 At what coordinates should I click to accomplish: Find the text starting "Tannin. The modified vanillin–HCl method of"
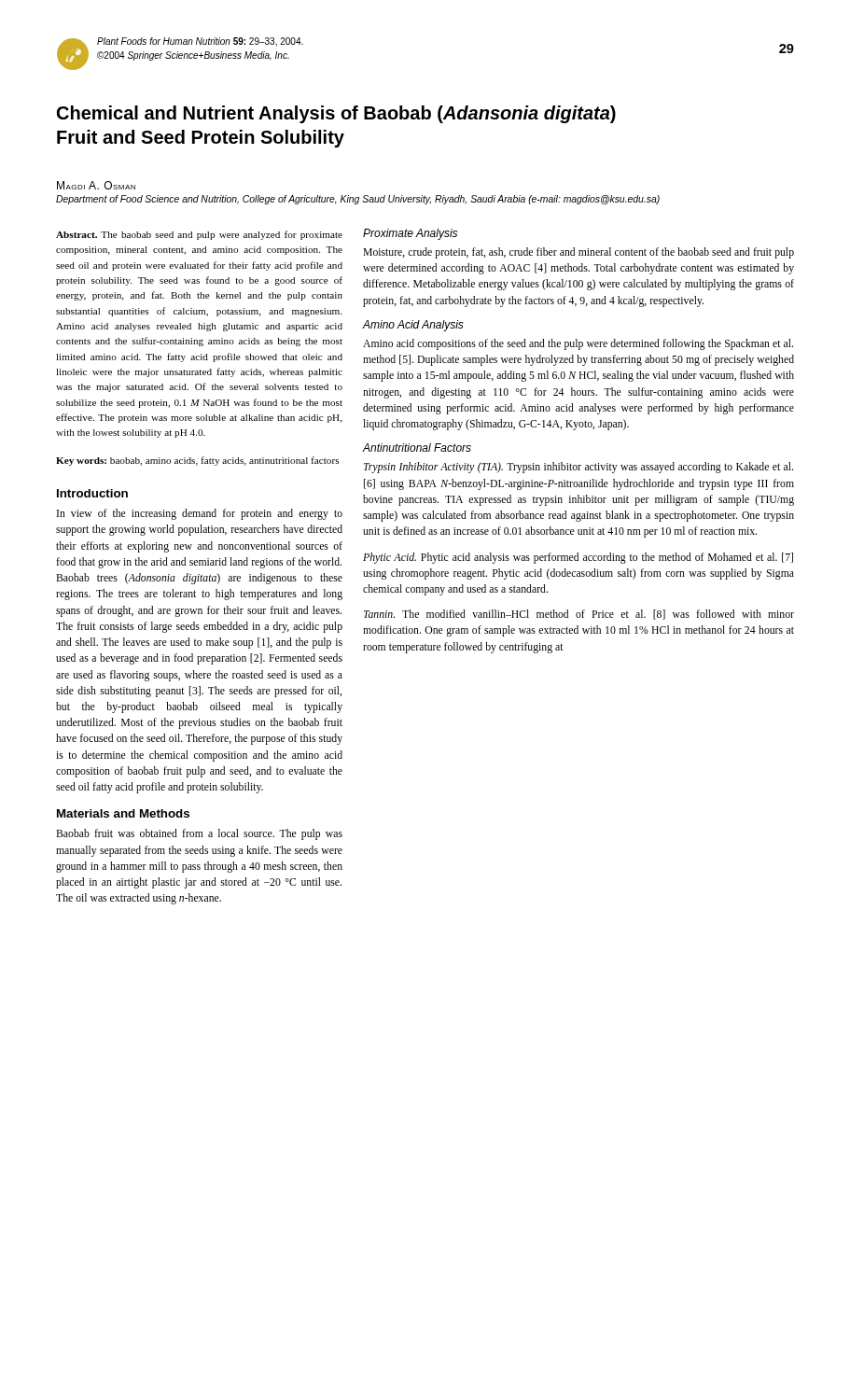(578, 631)
